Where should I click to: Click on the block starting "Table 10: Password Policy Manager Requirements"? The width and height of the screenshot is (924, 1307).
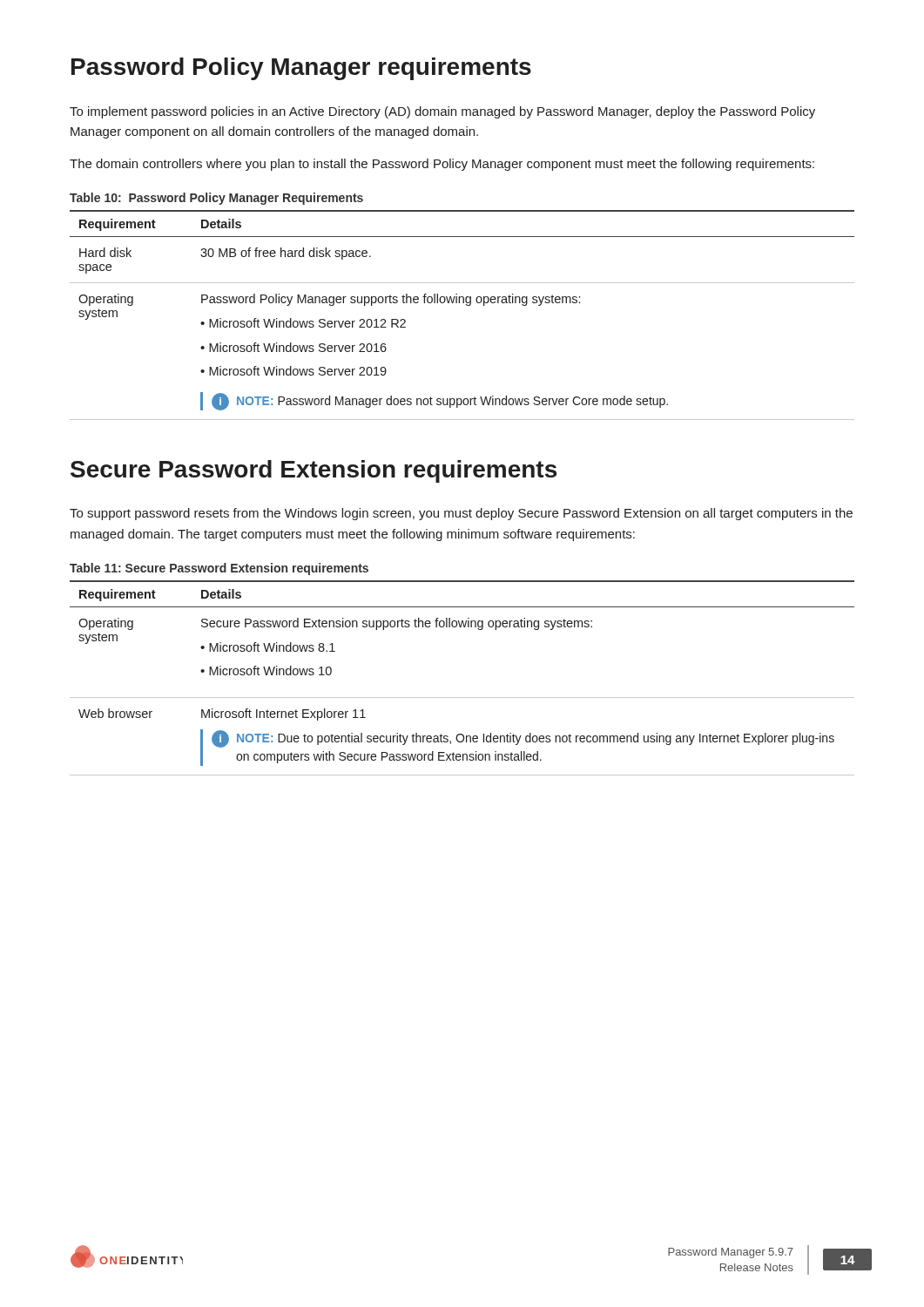click(x=462, y=198)
